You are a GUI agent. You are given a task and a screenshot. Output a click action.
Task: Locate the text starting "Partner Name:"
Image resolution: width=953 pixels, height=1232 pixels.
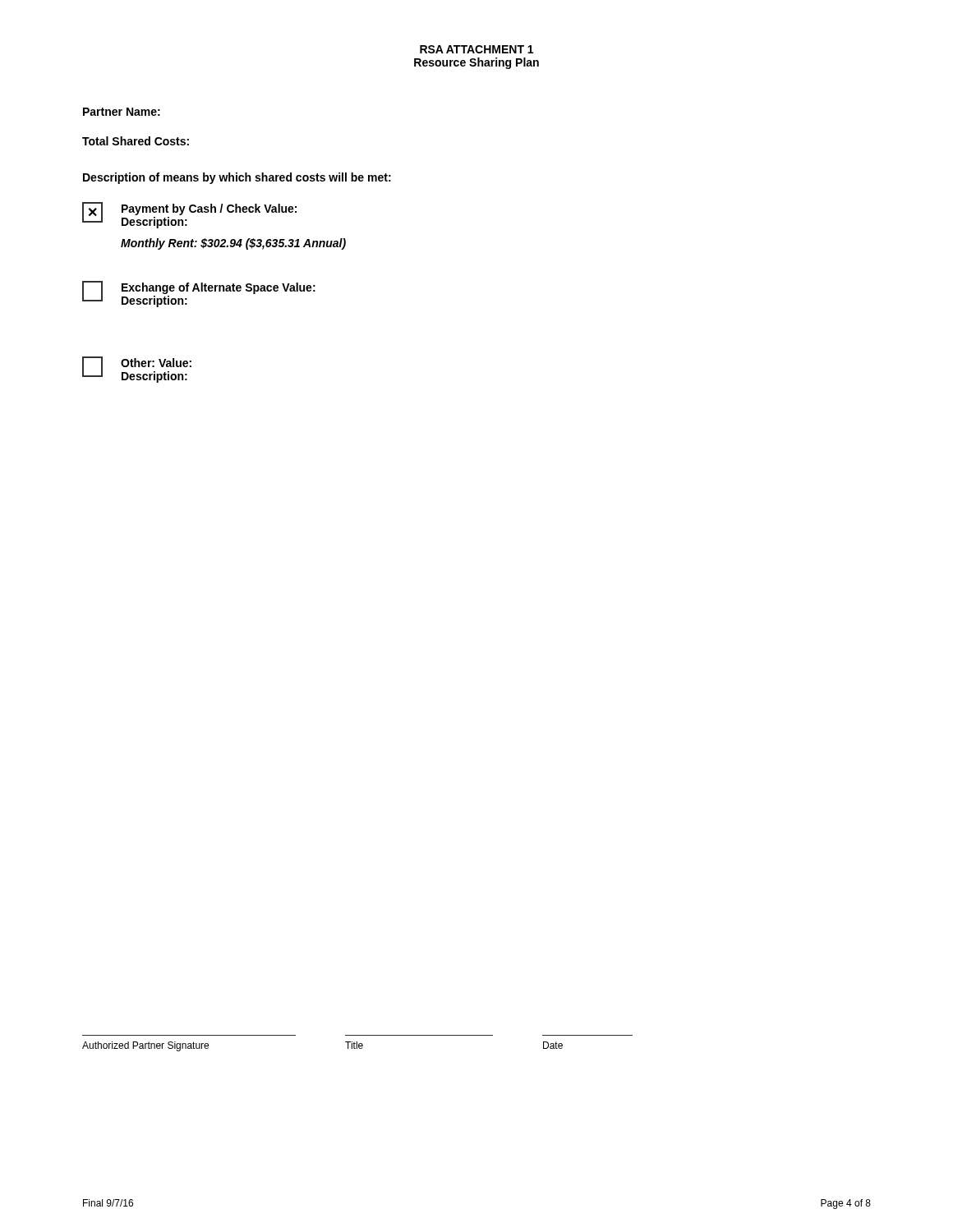tap(121, 112)
